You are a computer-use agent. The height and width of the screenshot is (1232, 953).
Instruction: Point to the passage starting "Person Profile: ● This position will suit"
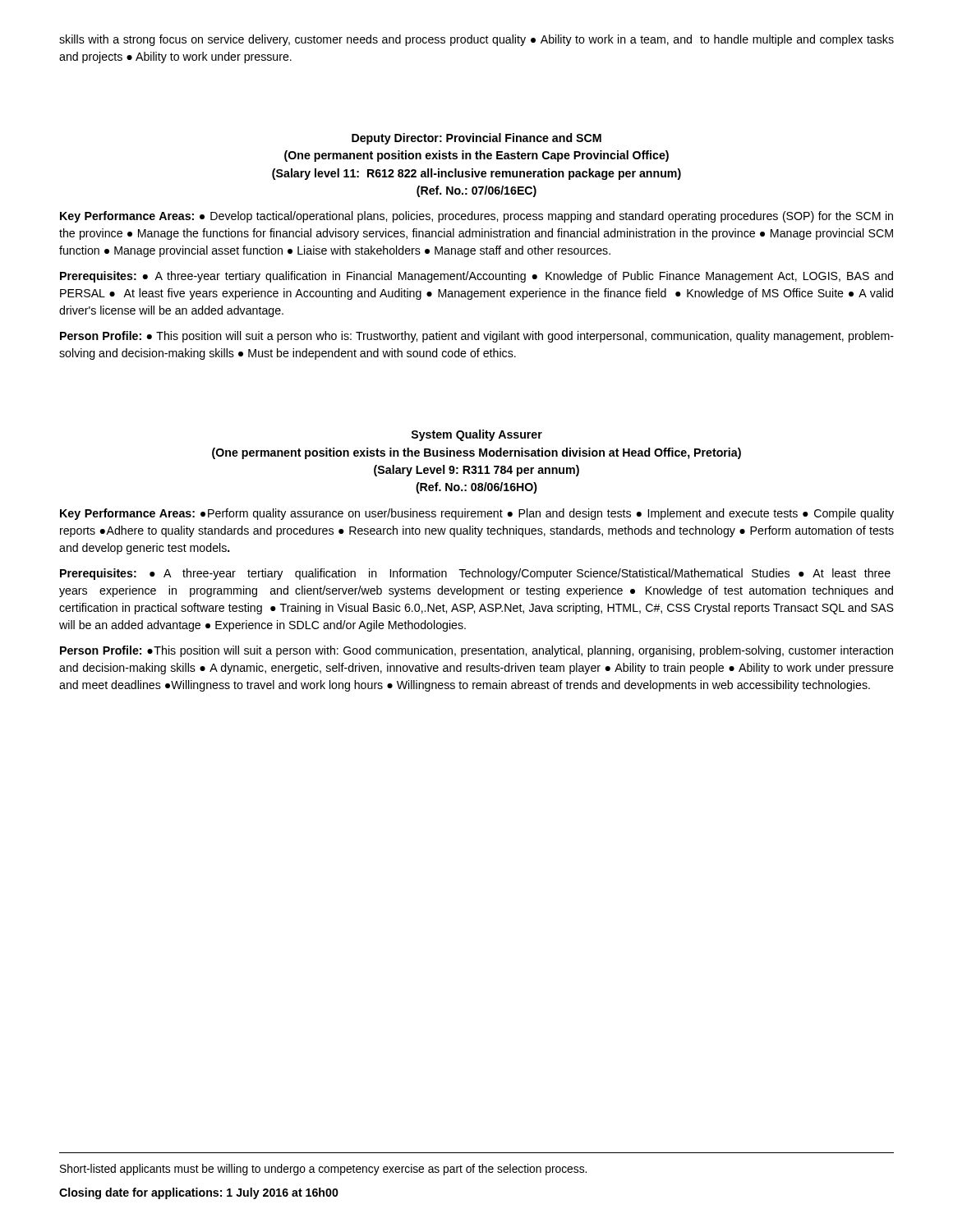pyautogui.click(x=476, y=345)
